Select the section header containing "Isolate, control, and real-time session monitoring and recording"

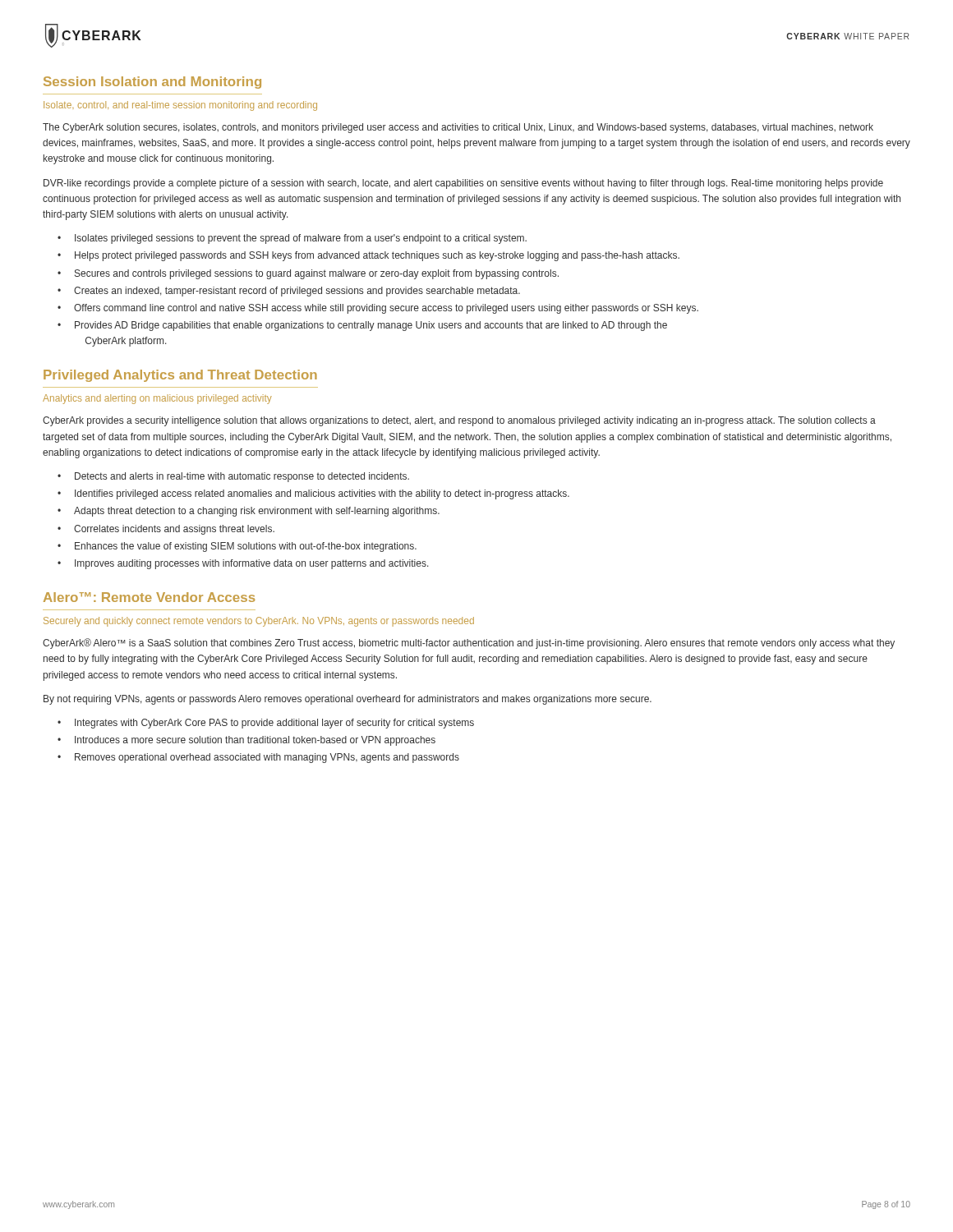click(180, 106)
